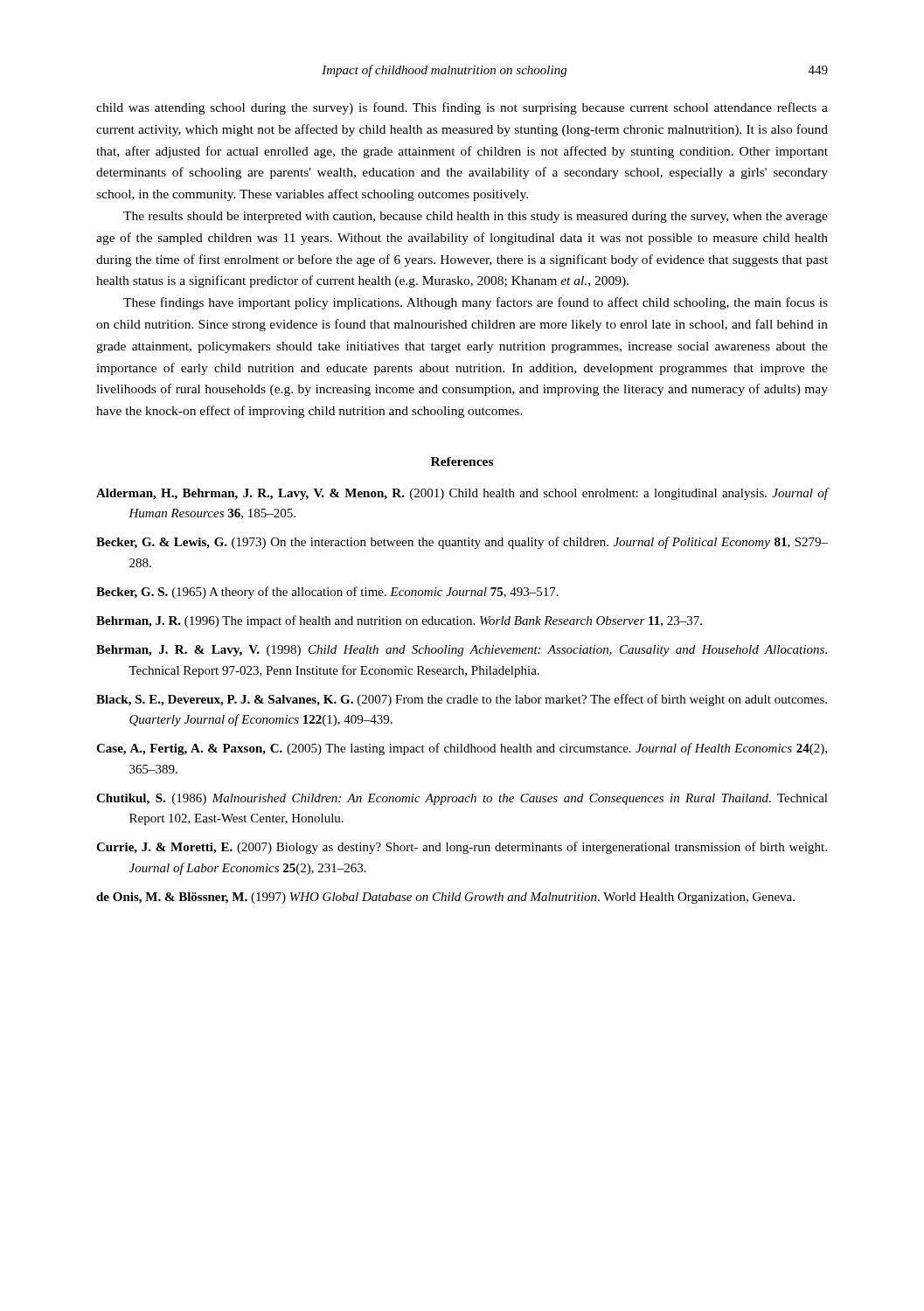Find the block on this page that starts "Case, A., Fertig, A. & Paxson, C. (2005)"

pos(462,759)
